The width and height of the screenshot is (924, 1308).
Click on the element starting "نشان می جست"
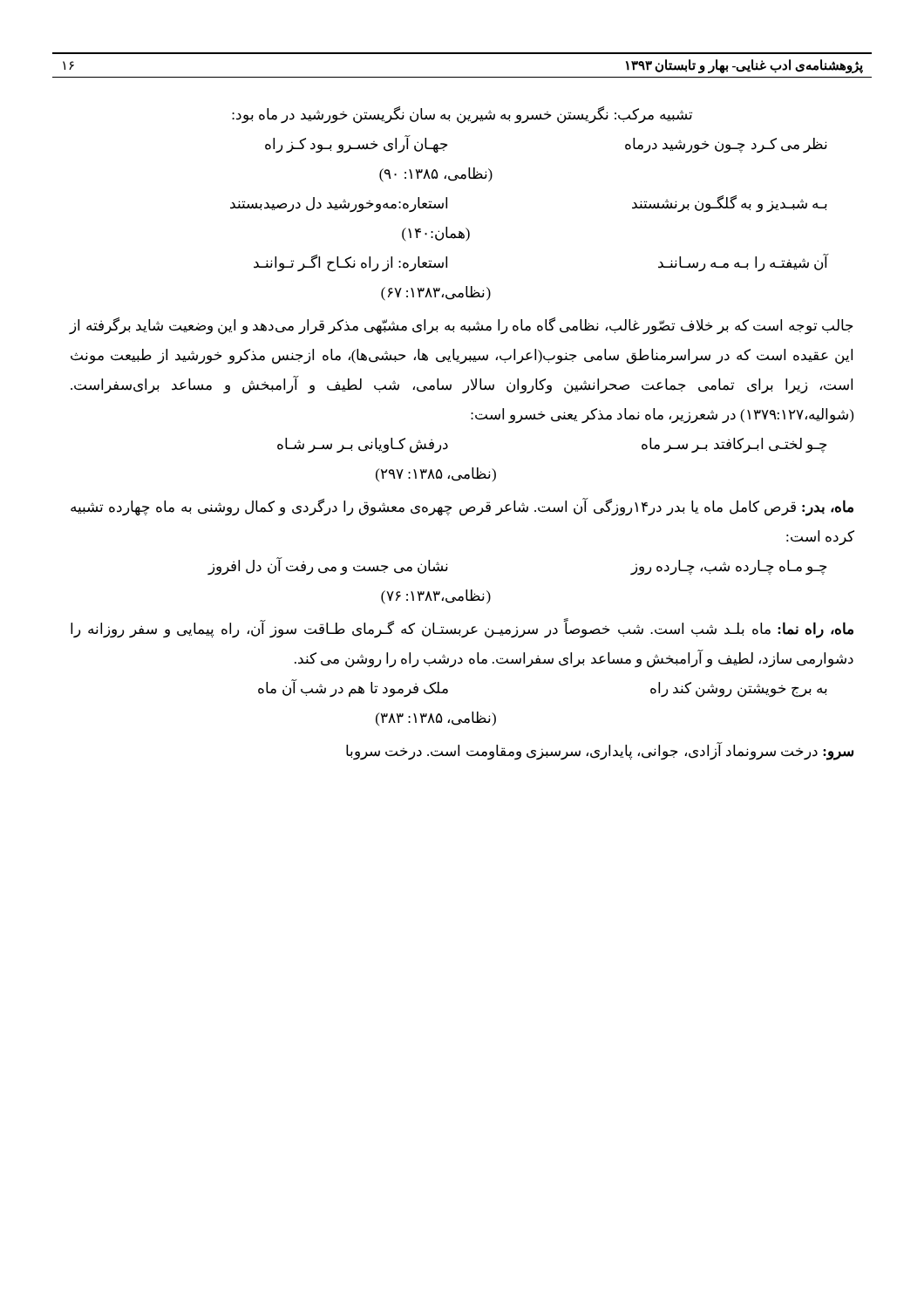click(462, 582)
